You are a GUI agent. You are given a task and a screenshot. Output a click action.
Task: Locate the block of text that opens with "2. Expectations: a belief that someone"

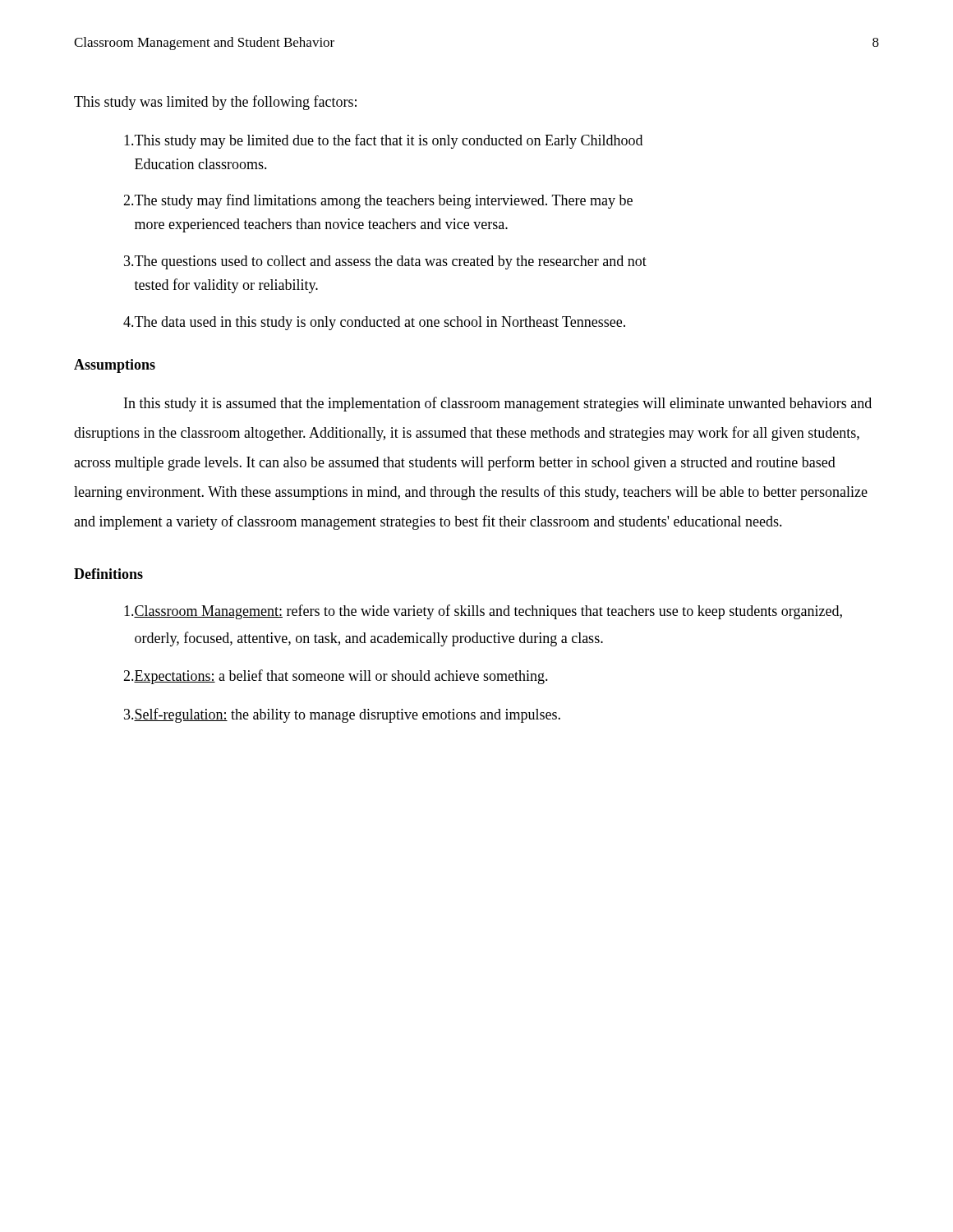476,676
